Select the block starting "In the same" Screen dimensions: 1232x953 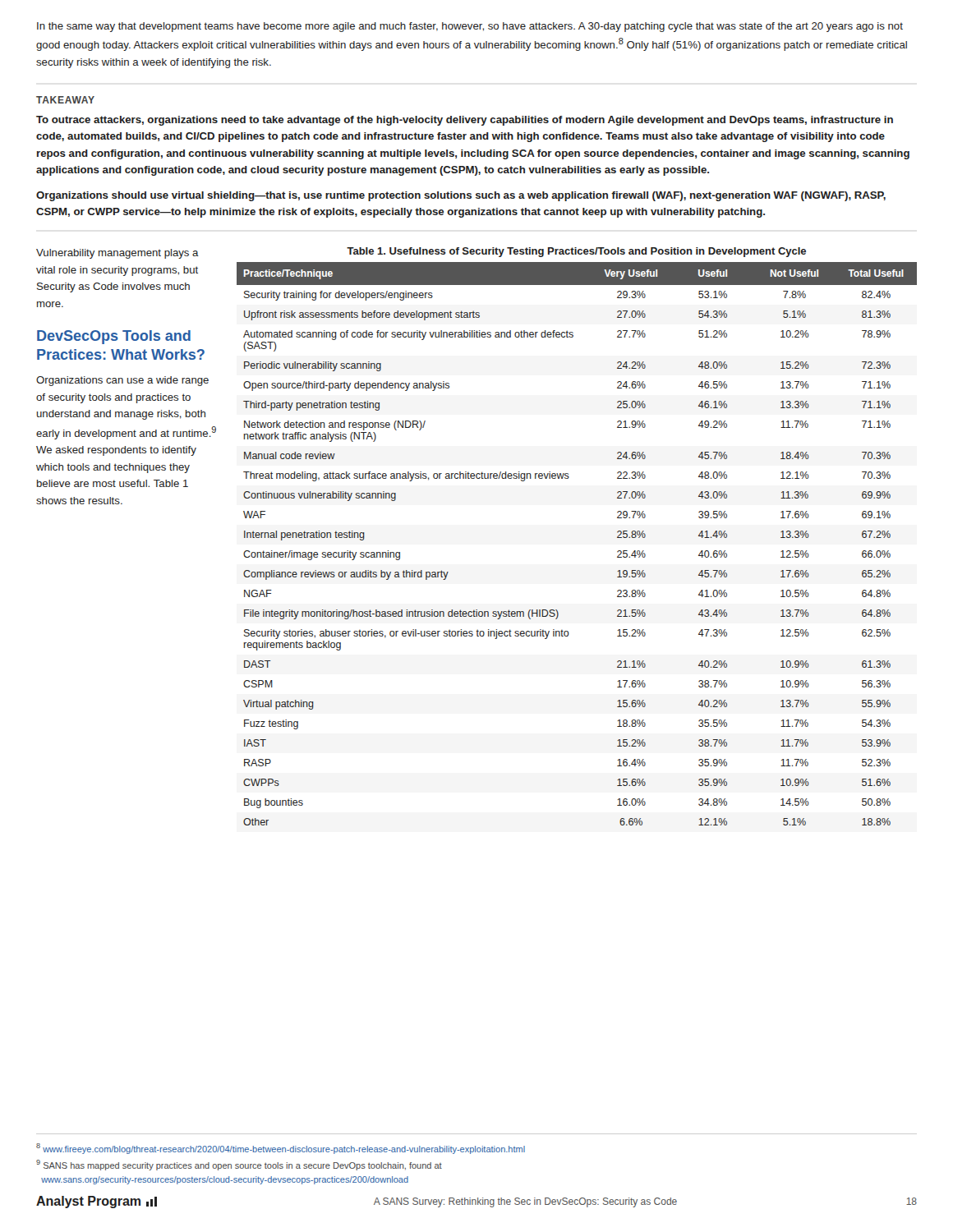click(472, 44)
